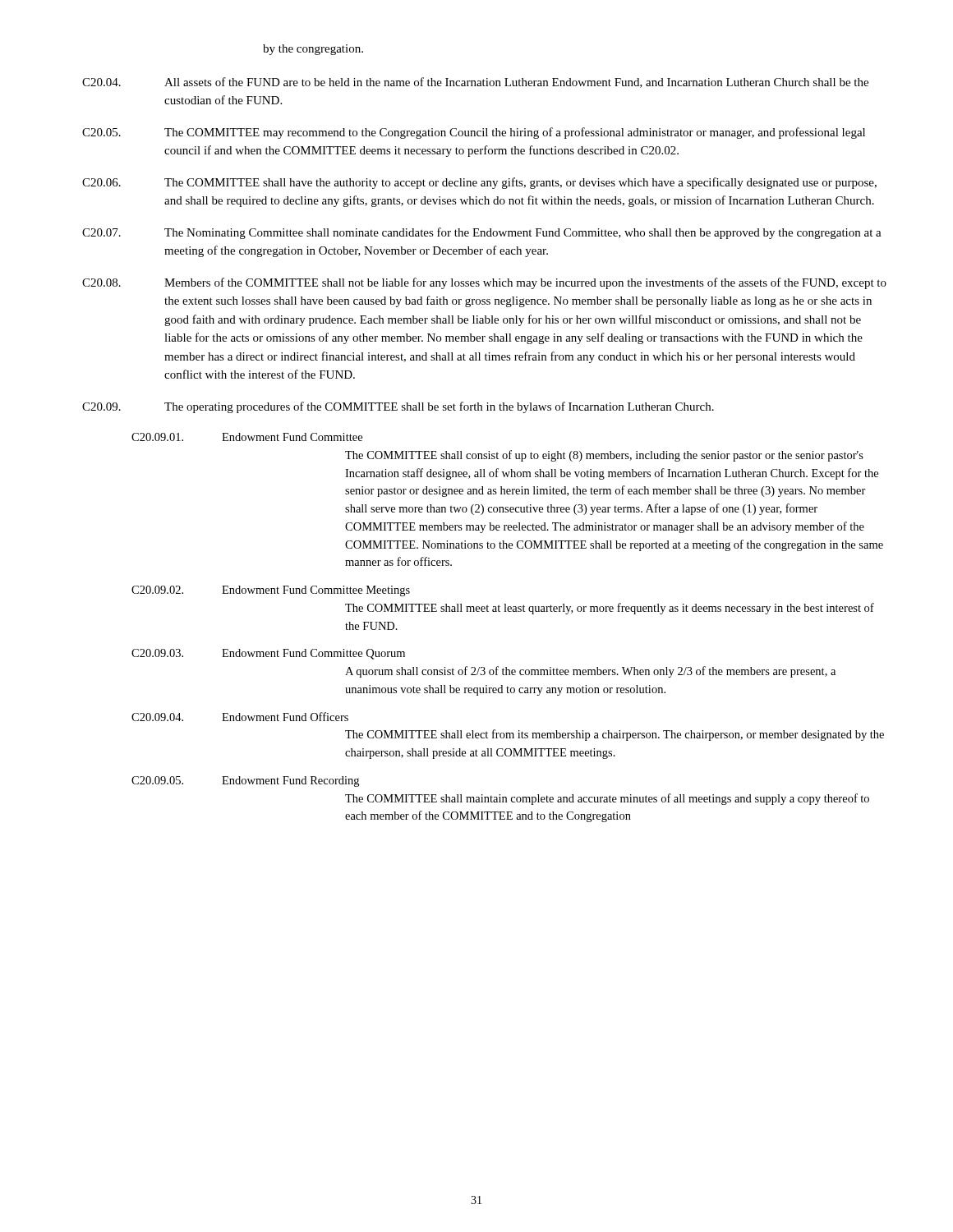
Task: Find the list item containing "C20.09.04. Endowment Fund"
Action: pos(509,735)
